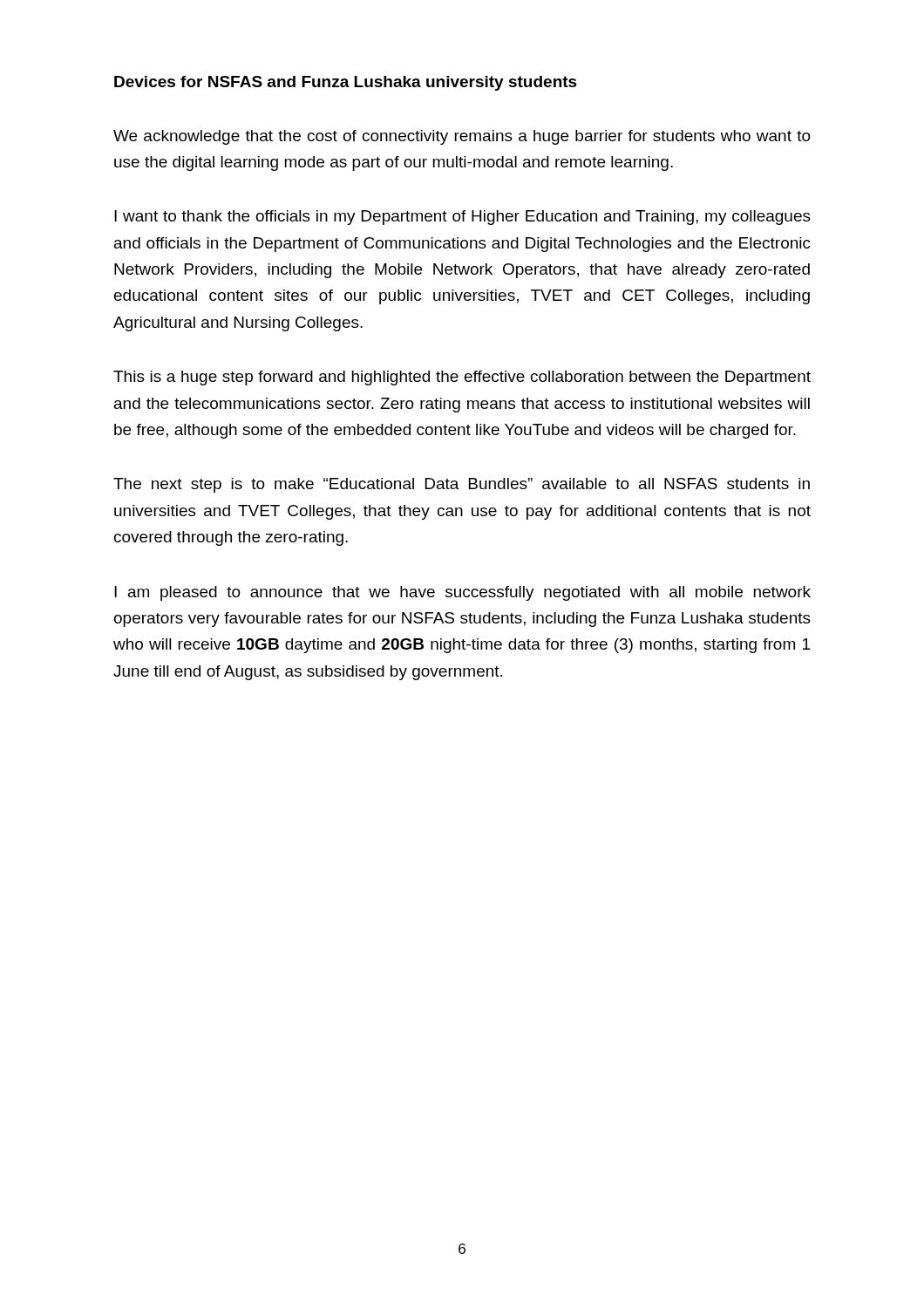Find the text block starting "Devices for NSFAS and Funza"
The height and width of the screenshot is (1308, 924).
[x=345, y=81]
